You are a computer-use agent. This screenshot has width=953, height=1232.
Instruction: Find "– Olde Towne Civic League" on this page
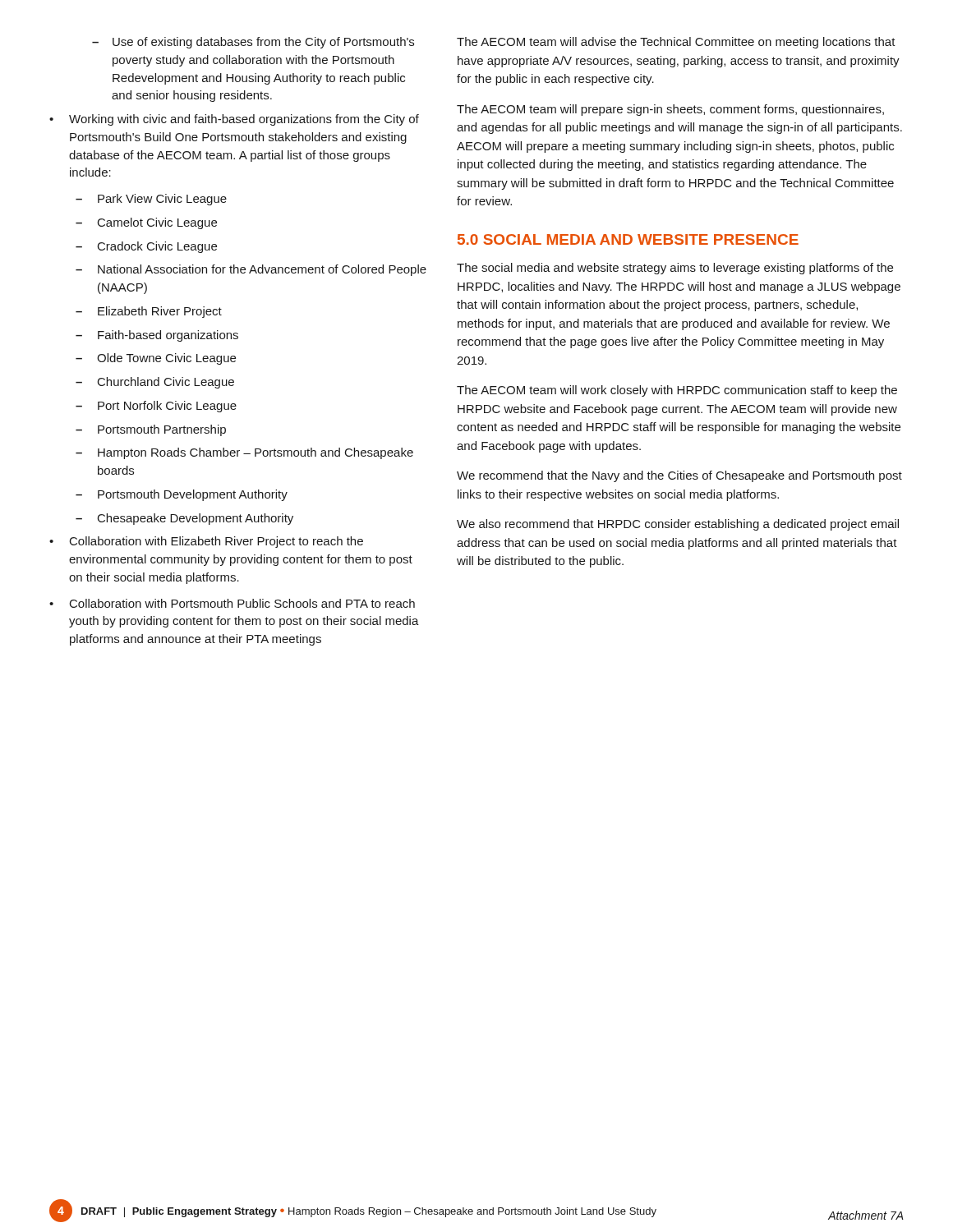[x=156, y=358]
